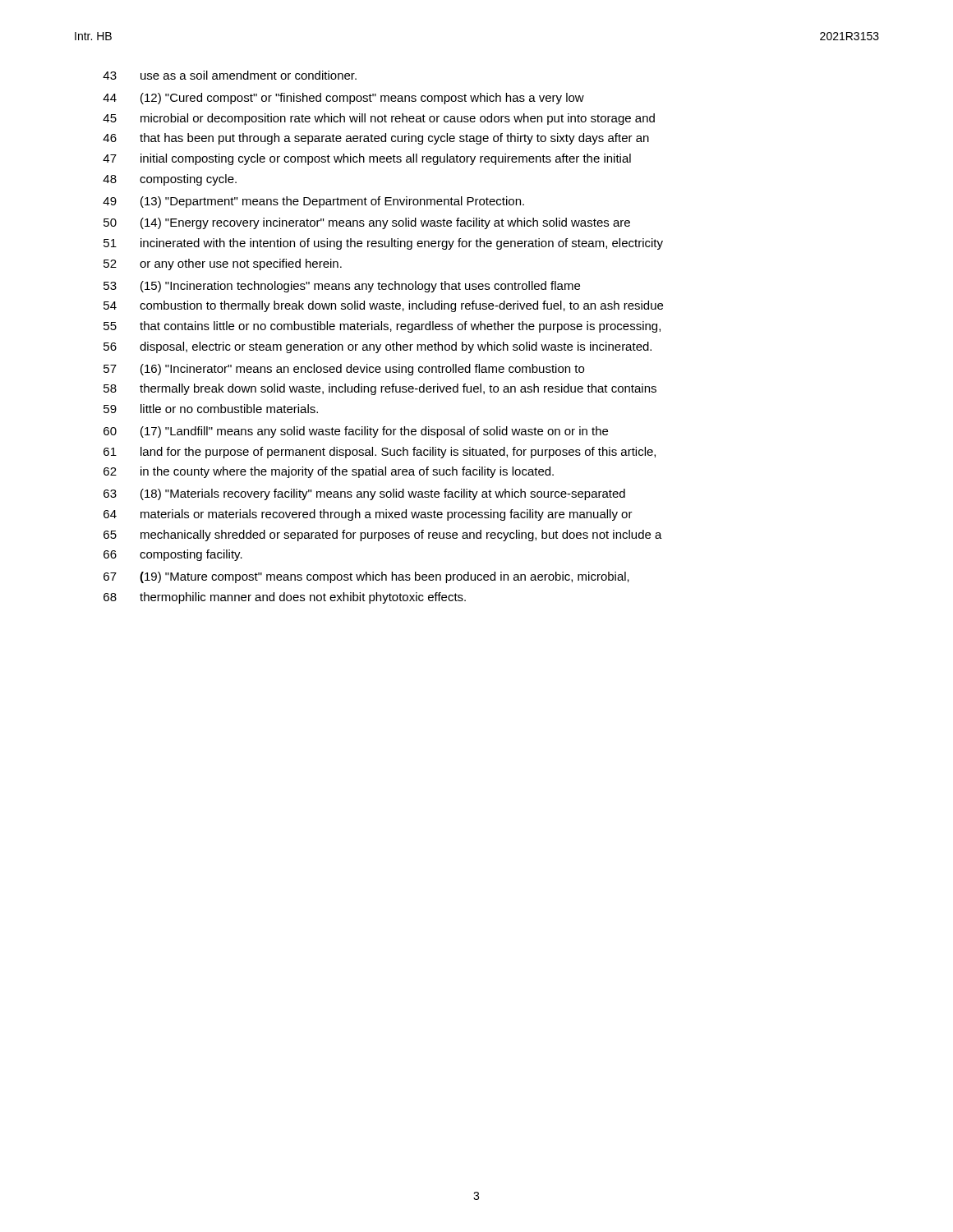The height and width of the screenshot is (1232, 953).
Task: Navigate to the block starting "50 (14) "Energy"
Action: pos(476,243)
